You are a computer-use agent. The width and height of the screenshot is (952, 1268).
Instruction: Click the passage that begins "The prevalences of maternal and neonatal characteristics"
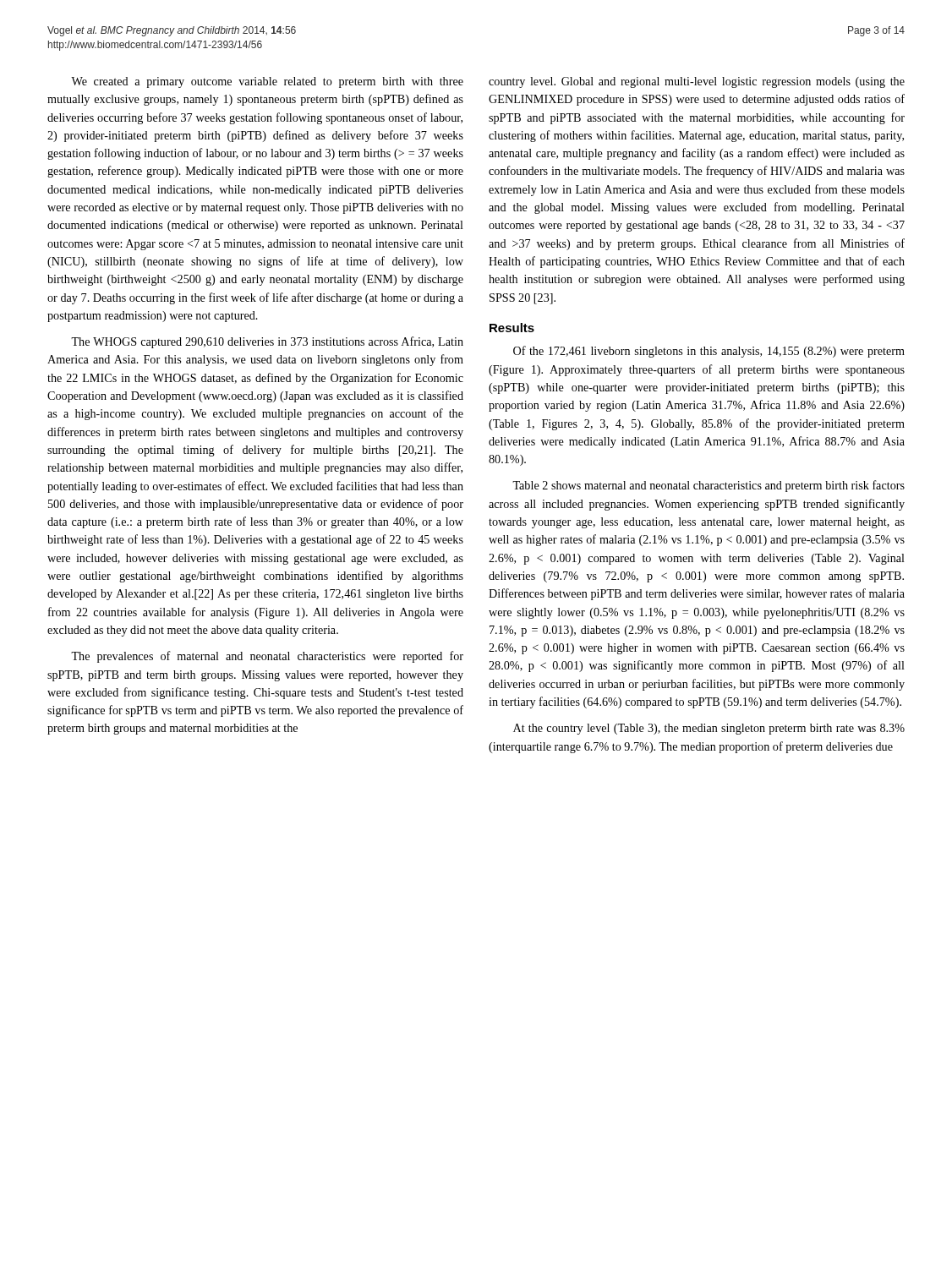pyautogui.click(x=255, y=693)
